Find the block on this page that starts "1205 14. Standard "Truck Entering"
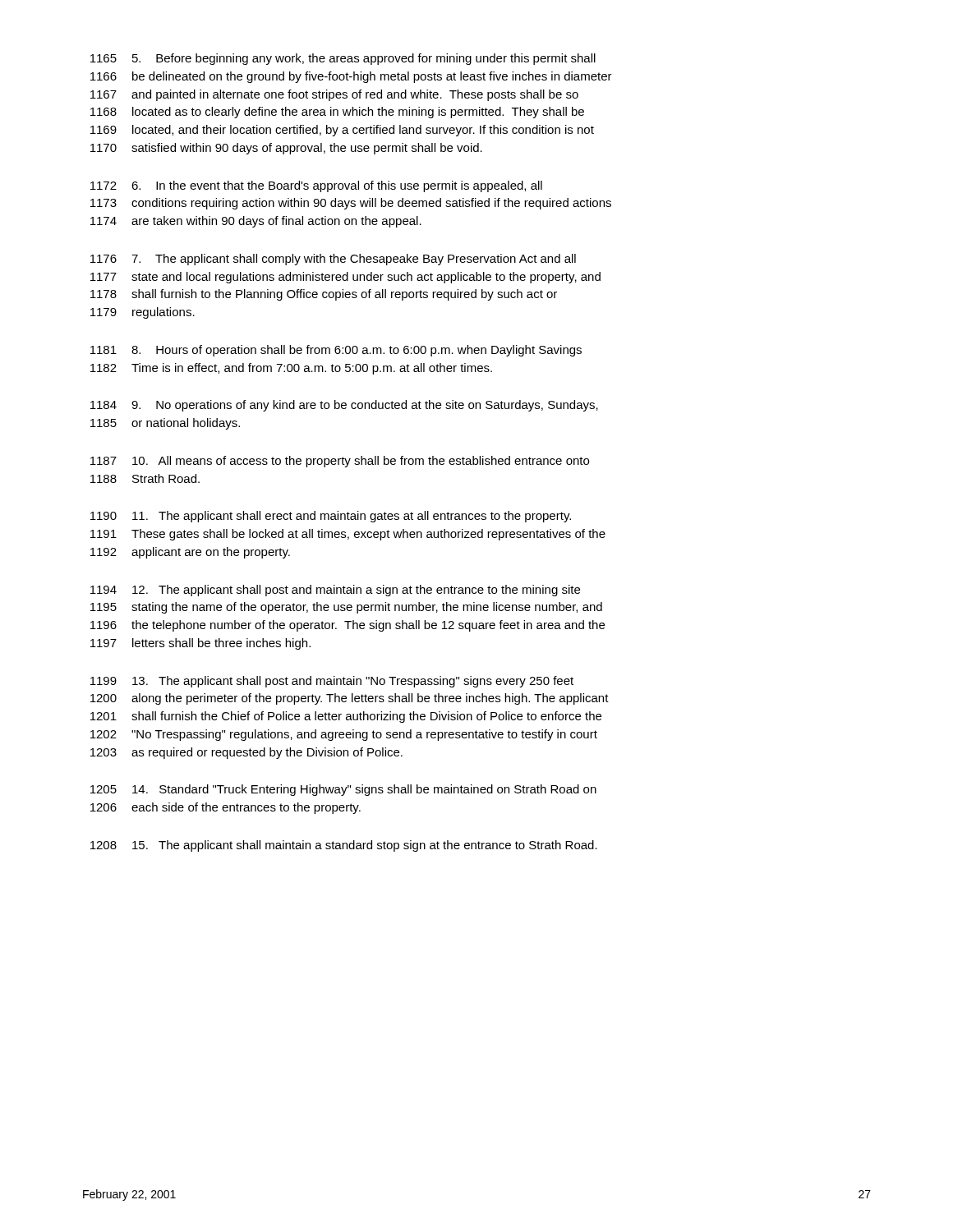The width and height of the screenshot is (953, 1232). tap(476, 798)
